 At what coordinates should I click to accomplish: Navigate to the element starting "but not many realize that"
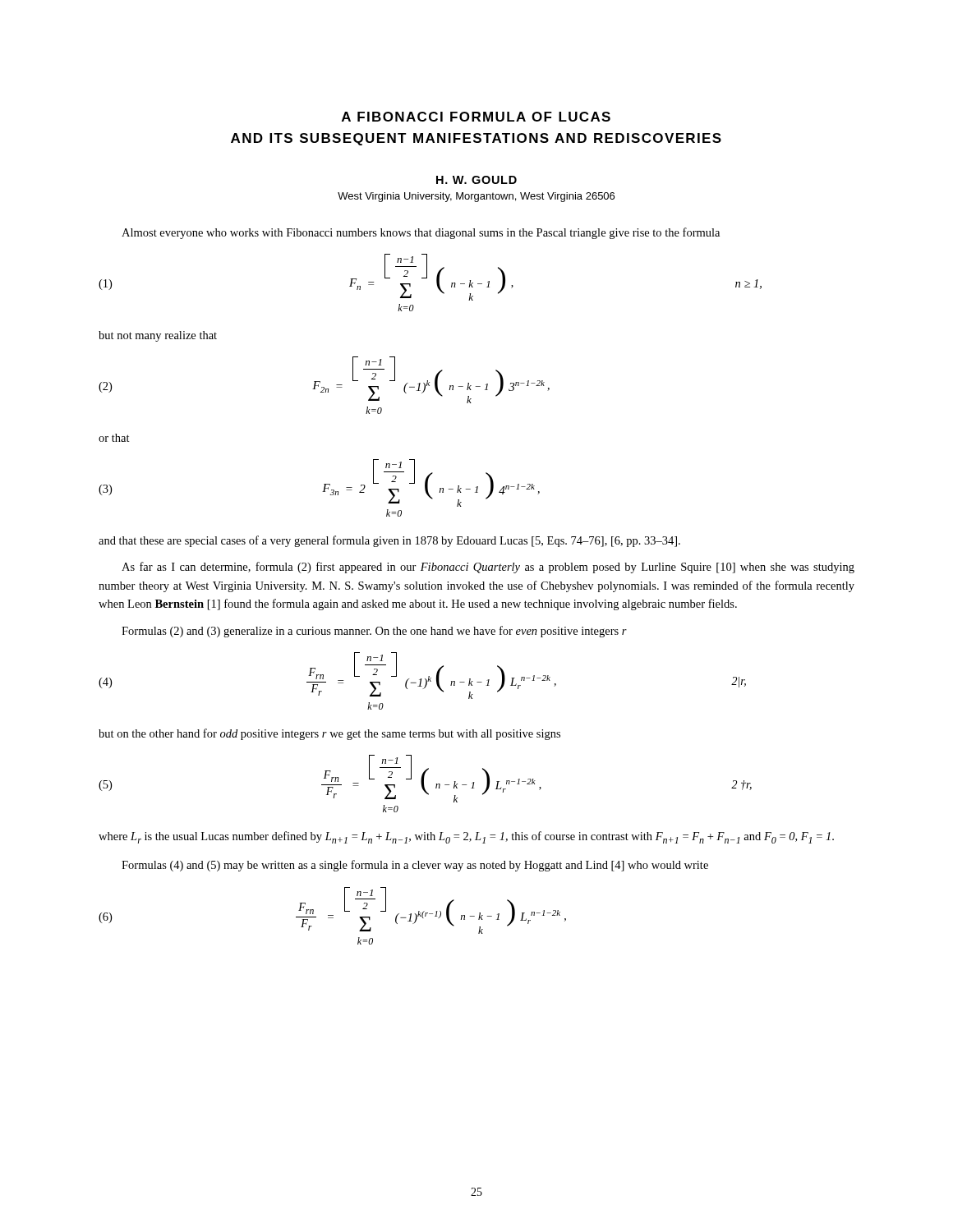tap(158, 335)
